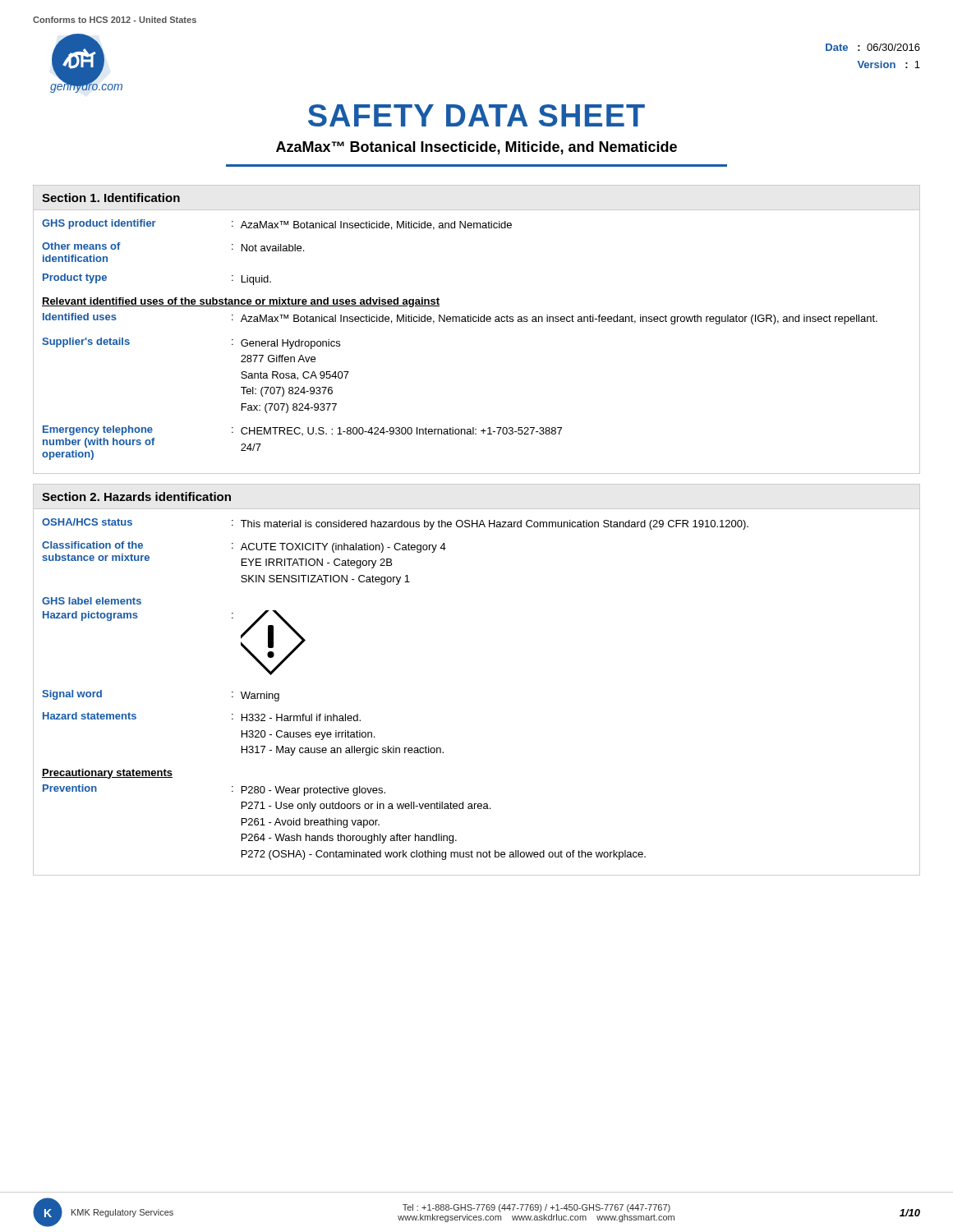Image resolution: width=953 pixels, height=1232 pixels.
Task: Locate the text block starting "Hazard statements : H332 - Harmful if inhaled."
Action: point(243,734)
